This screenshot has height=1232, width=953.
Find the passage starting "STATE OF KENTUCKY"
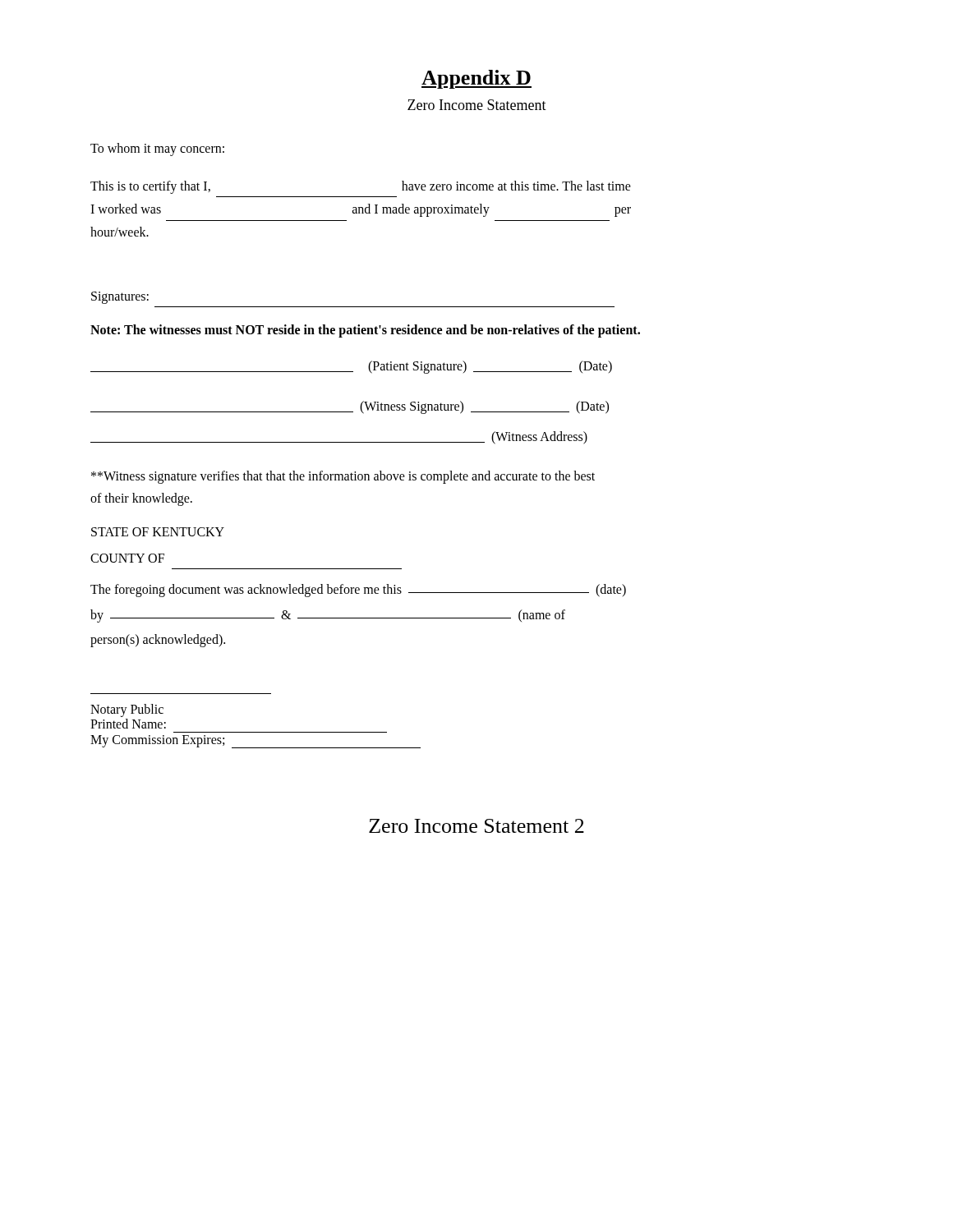[x=157, y=532]
